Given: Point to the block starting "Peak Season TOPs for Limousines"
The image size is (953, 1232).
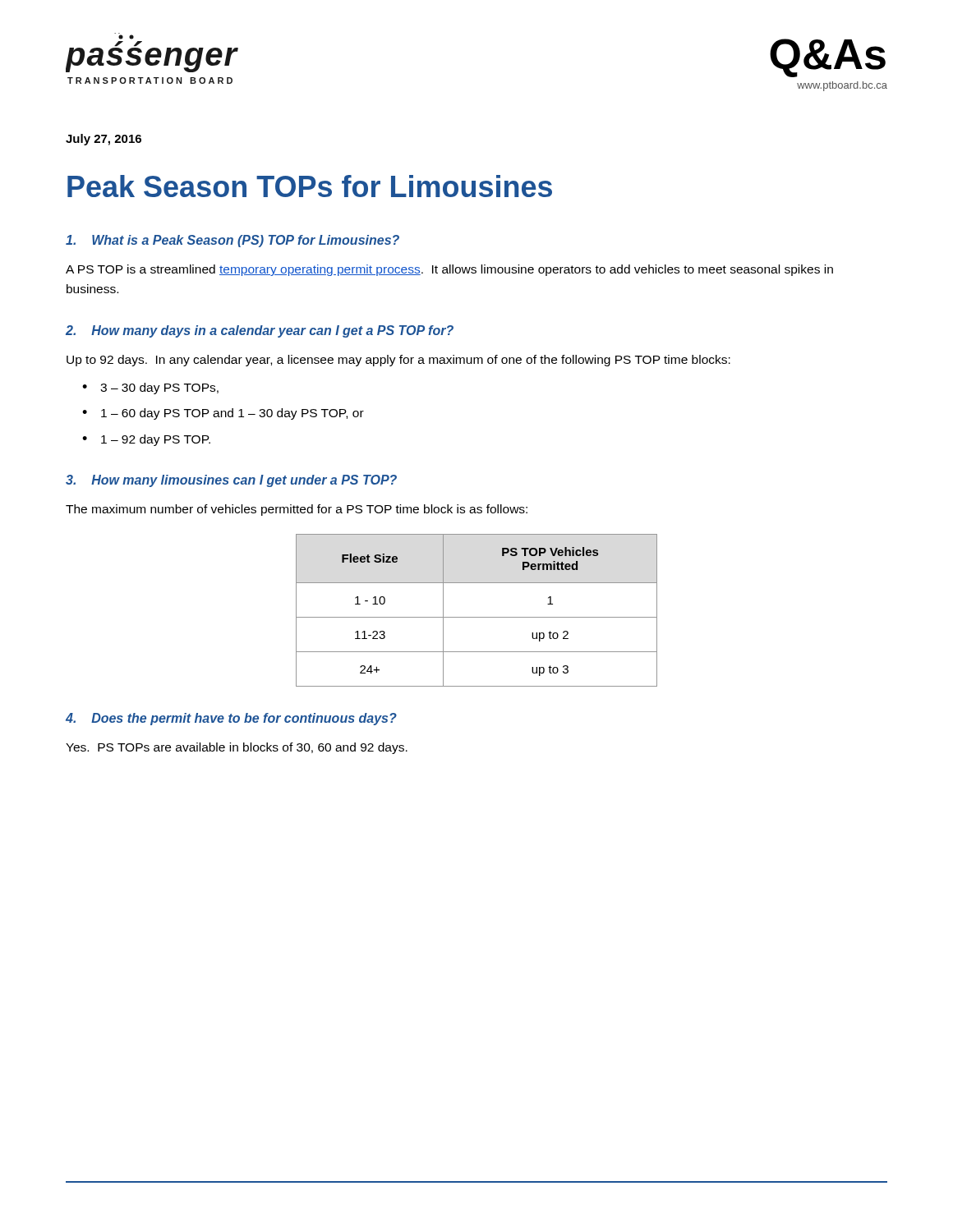Looking at the screenshot, I should tap(310, 187).
